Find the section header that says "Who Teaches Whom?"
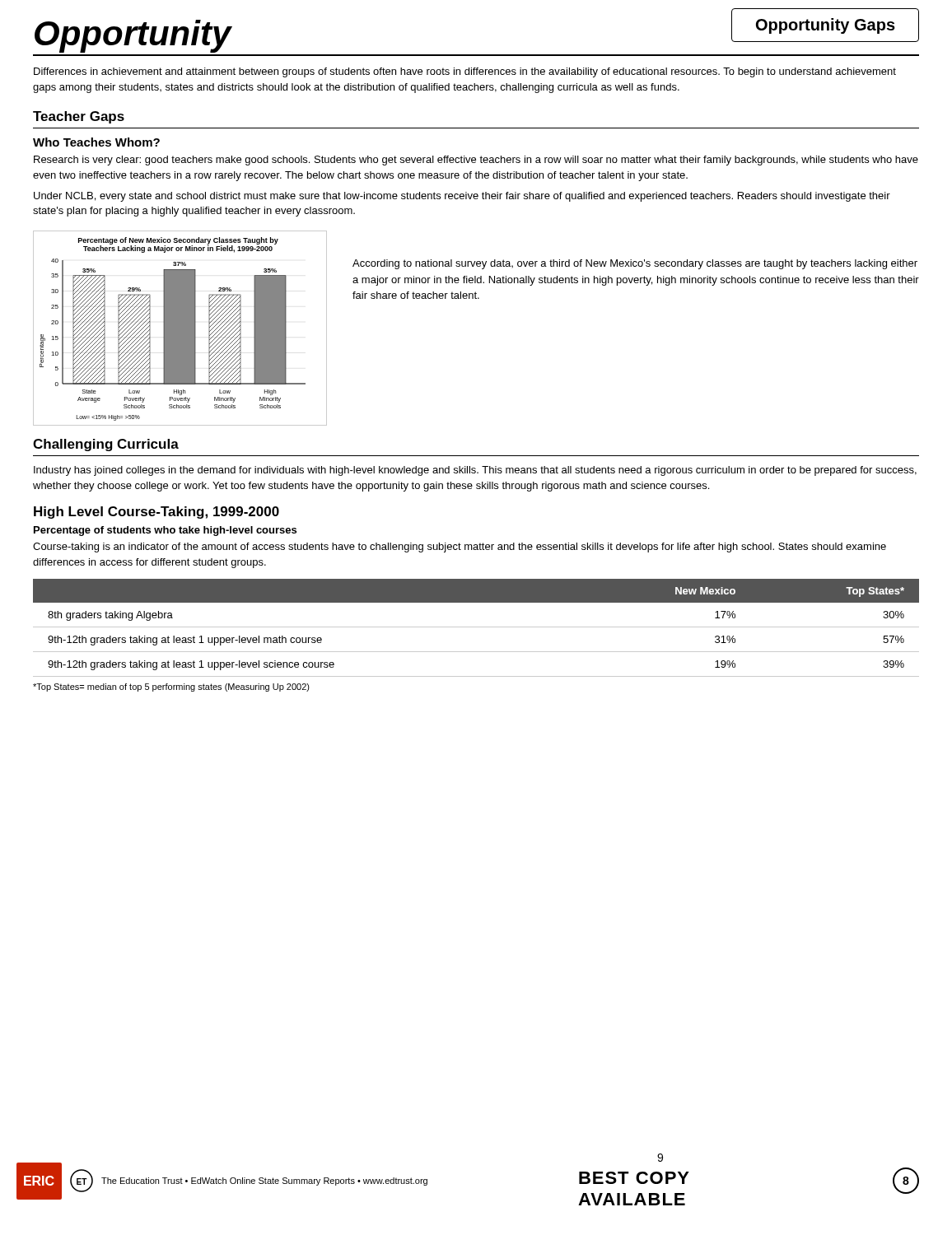This screenshot has width=952, height=1235. [97, 142]
